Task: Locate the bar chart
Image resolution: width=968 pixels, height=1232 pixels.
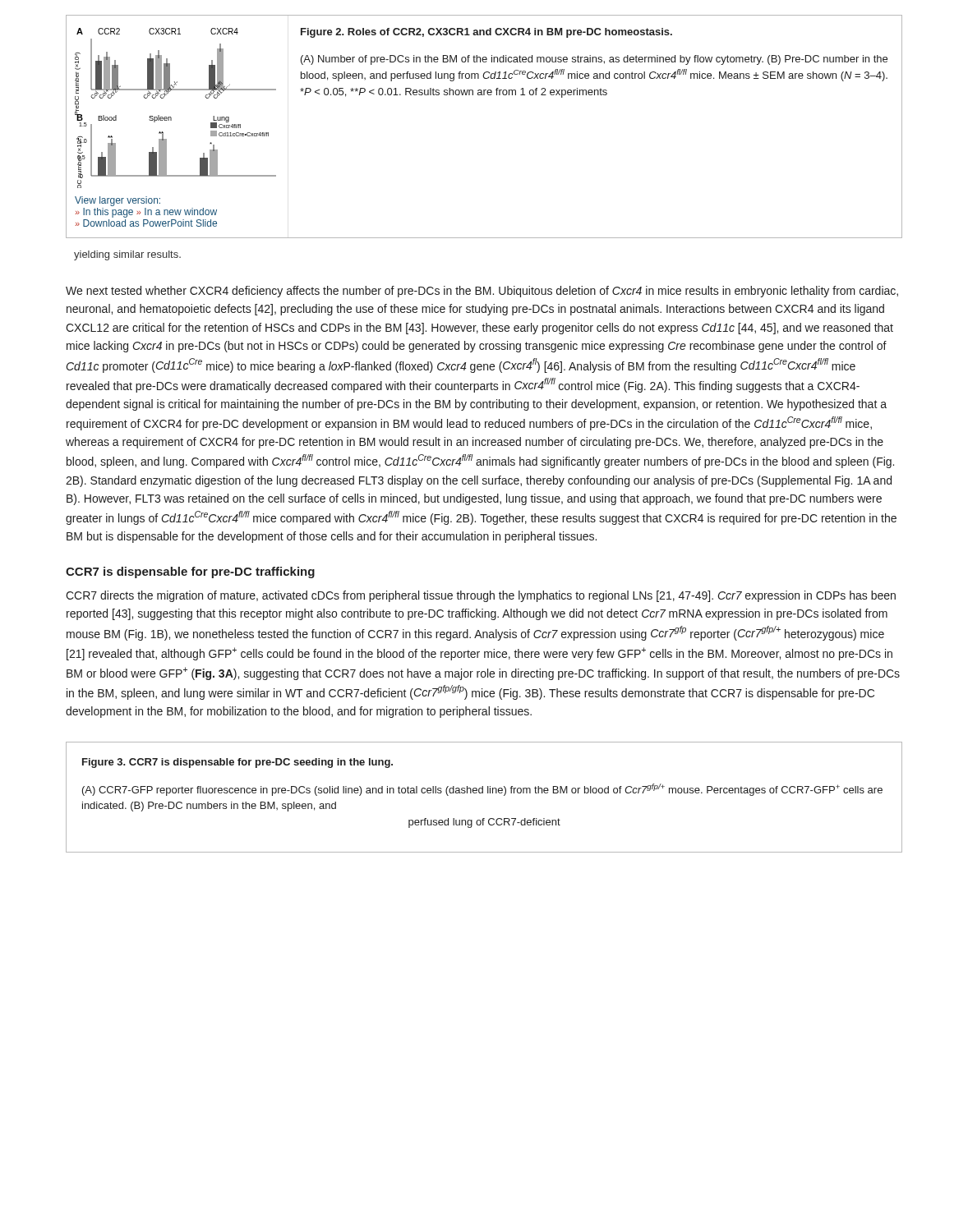Action: [x=484, y=126]
